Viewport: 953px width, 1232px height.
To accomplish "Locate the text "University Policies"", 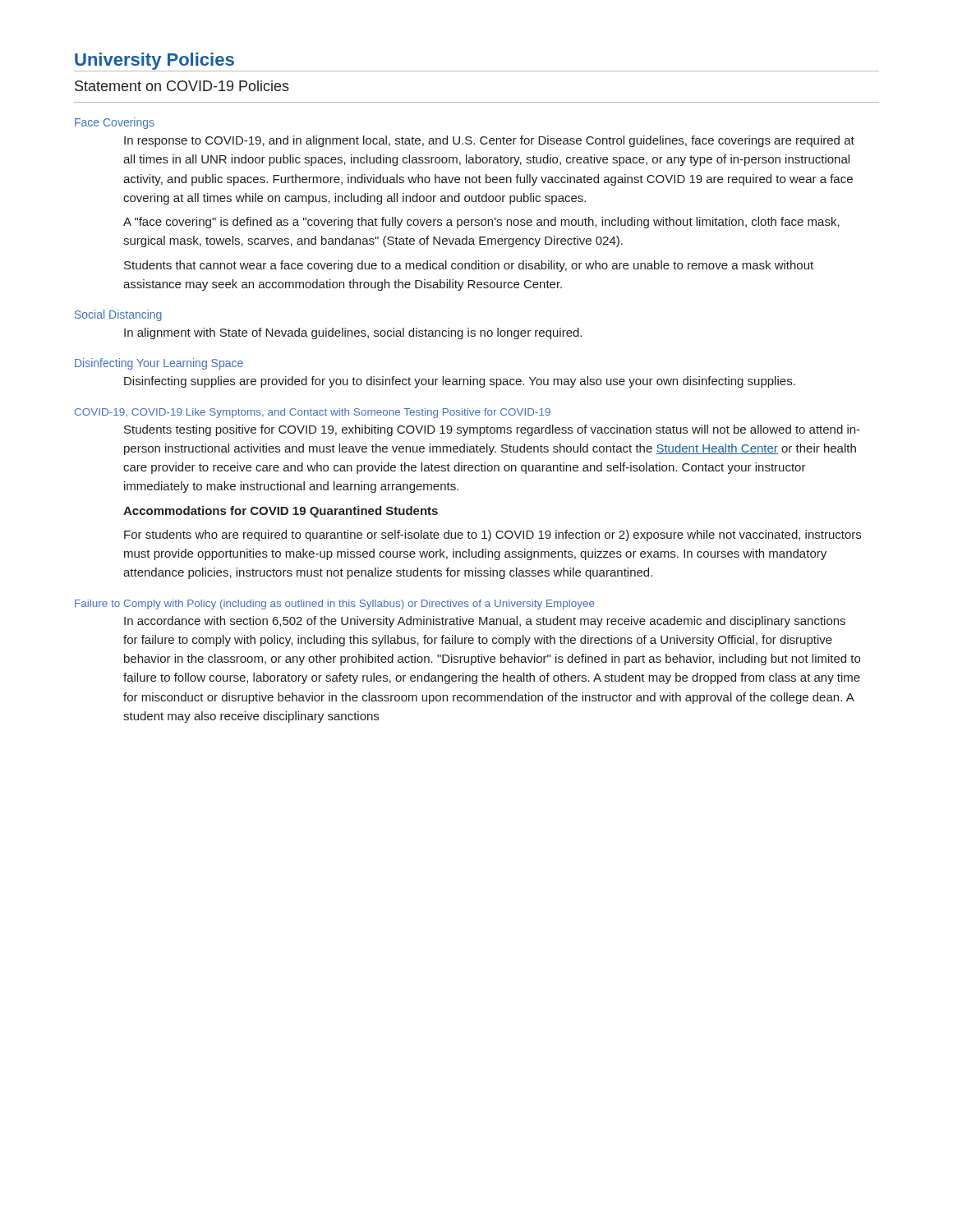I will coord(154,60).
